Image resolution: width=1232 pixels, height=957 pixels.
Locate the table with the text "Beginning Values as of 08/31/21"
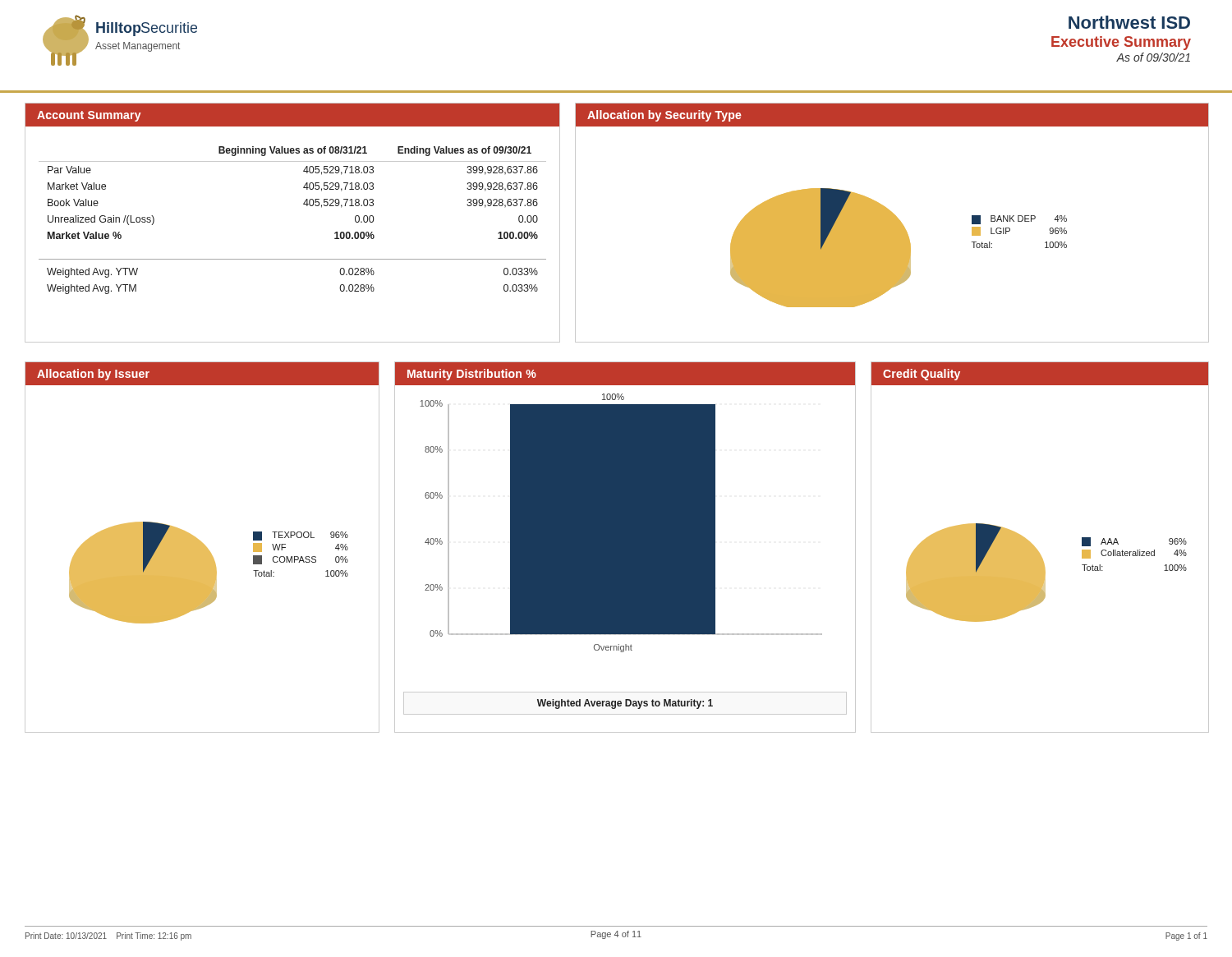tap(292, 223)
